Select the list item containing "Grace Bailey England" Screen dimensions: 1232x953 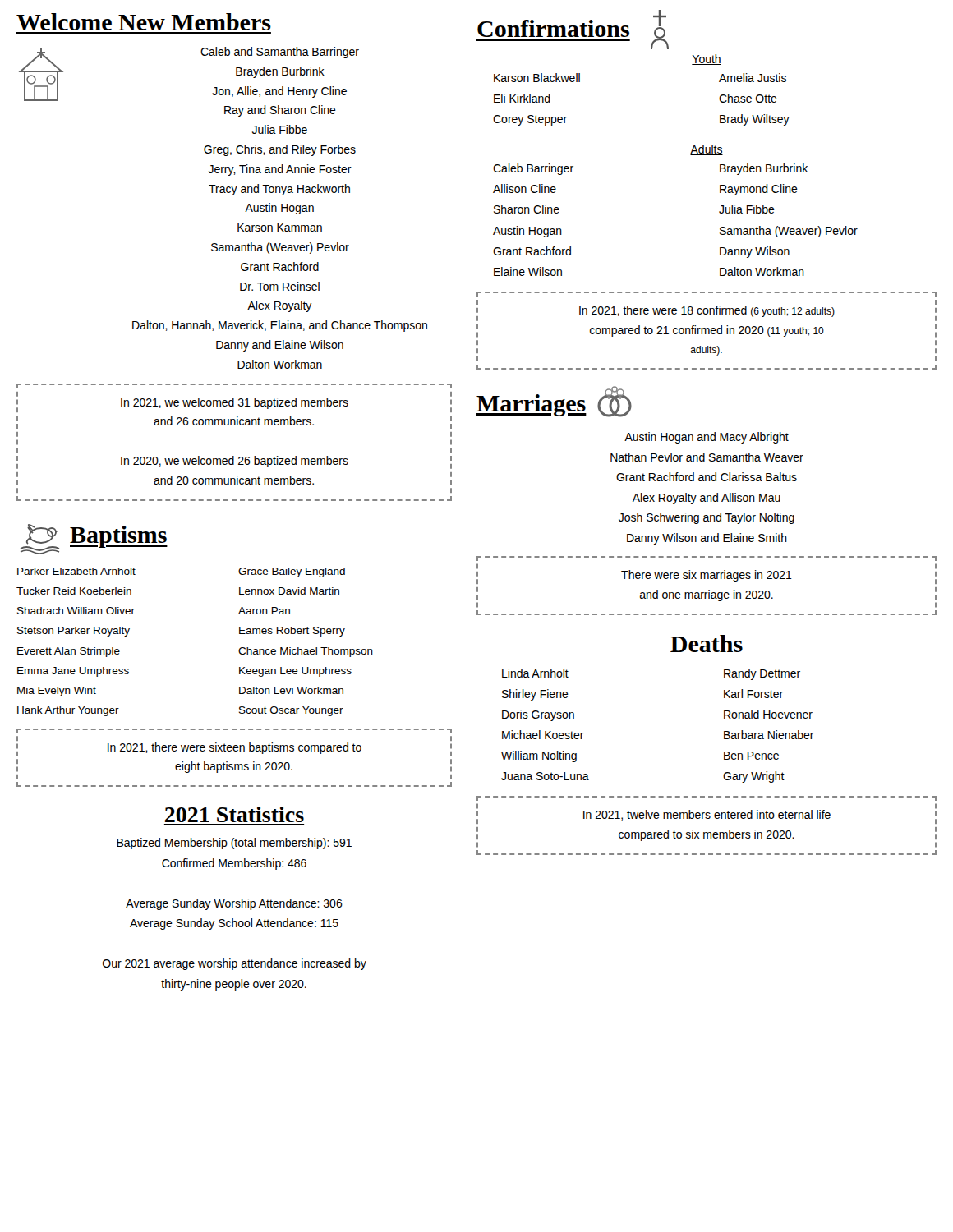(292, 571)
